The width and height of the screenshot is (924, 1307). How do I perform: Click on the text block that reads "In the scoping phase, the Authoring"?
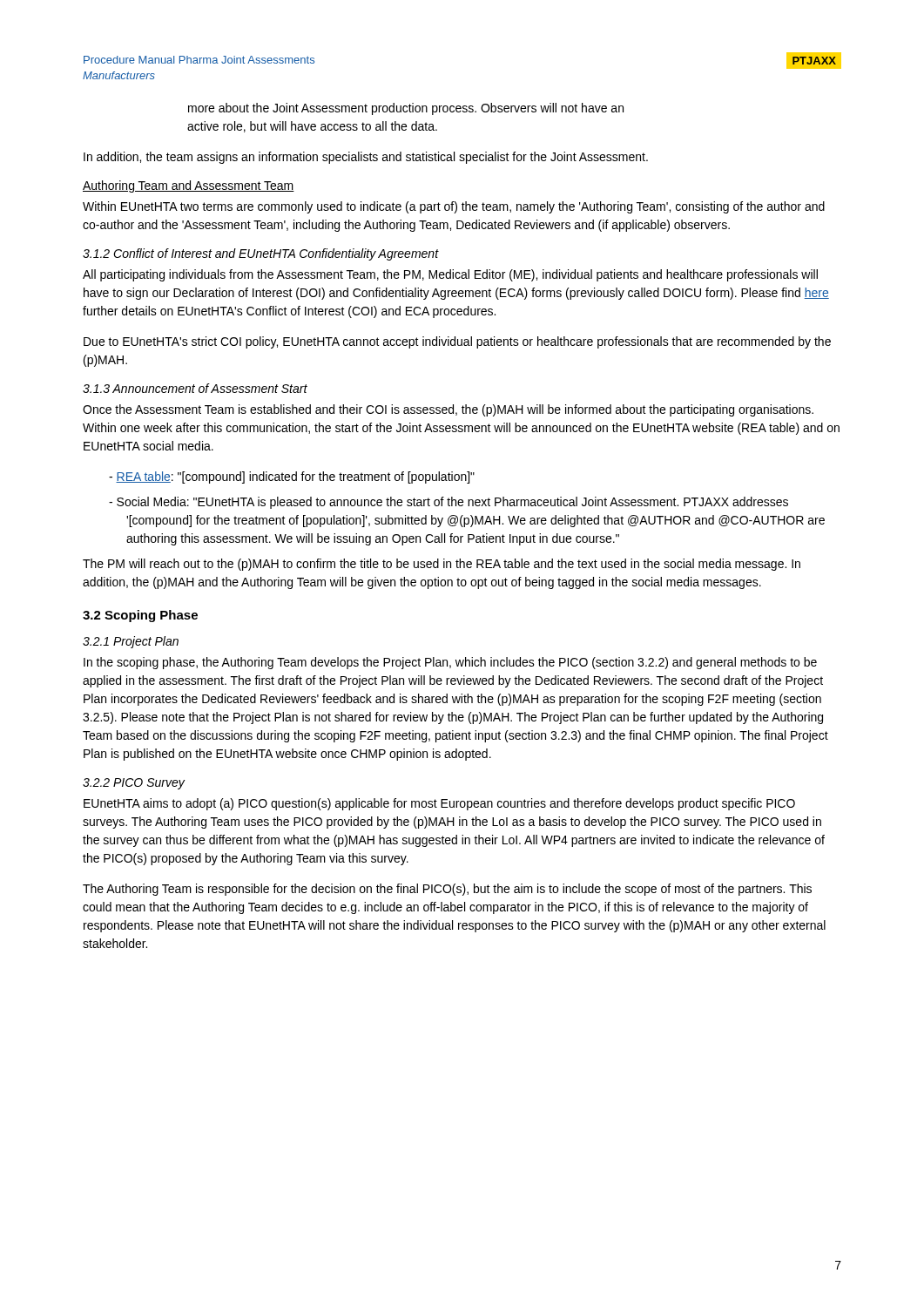[455, 708]
